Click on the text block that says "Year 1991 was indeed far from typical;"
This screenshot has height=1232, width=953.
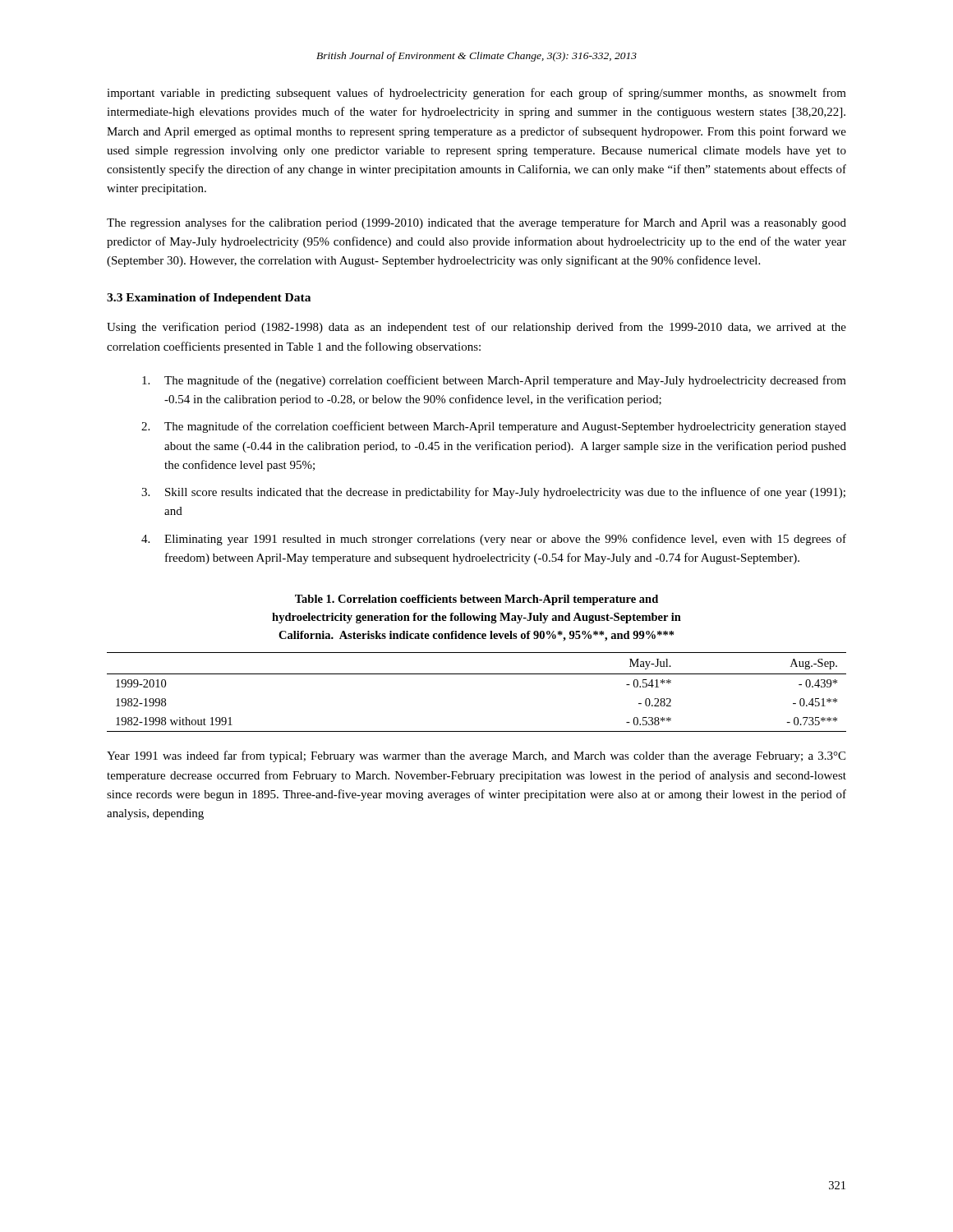coord(476,784)
